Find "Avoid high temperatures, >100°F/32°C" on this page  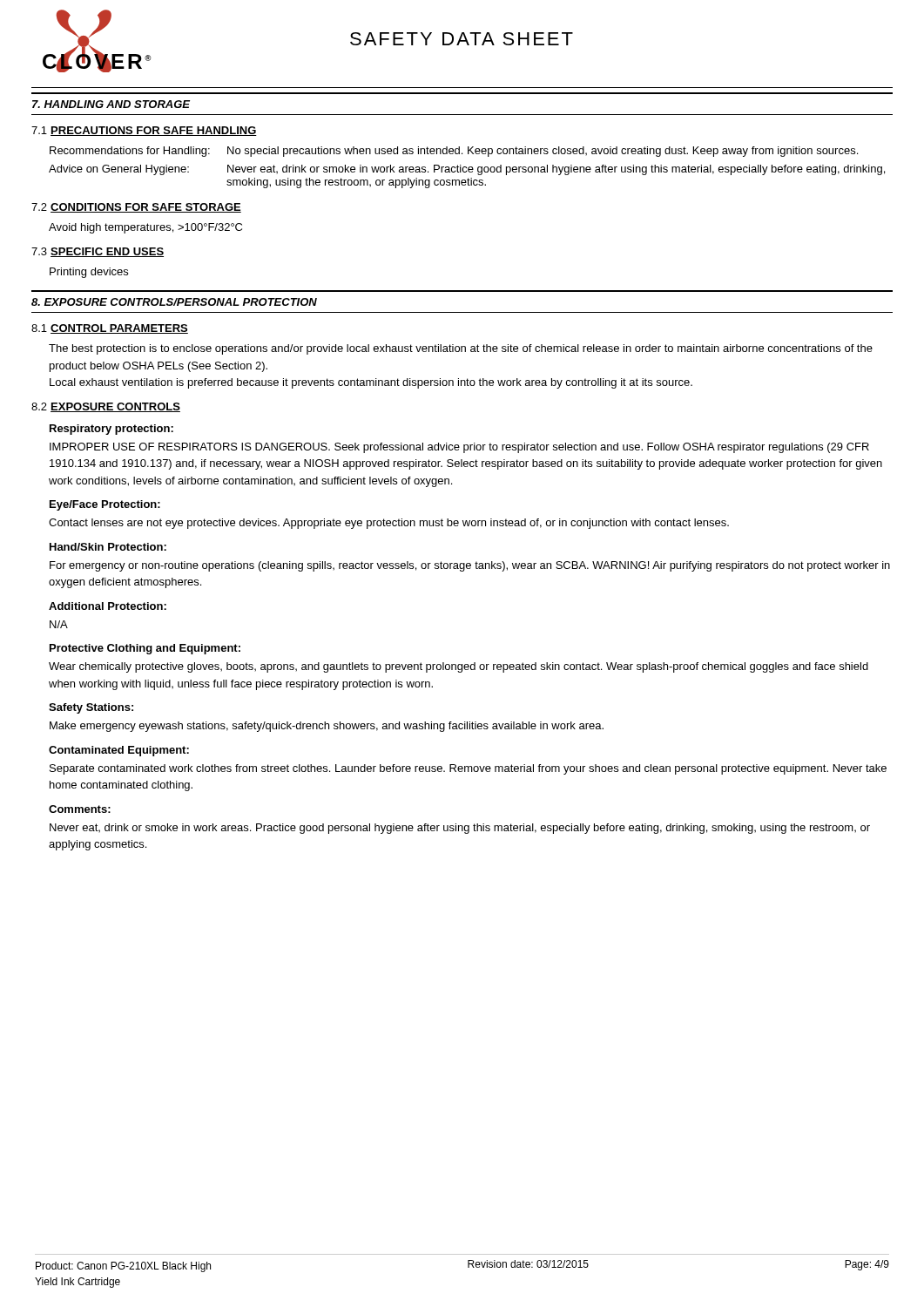pyautogui.click(x=146, y=227)
